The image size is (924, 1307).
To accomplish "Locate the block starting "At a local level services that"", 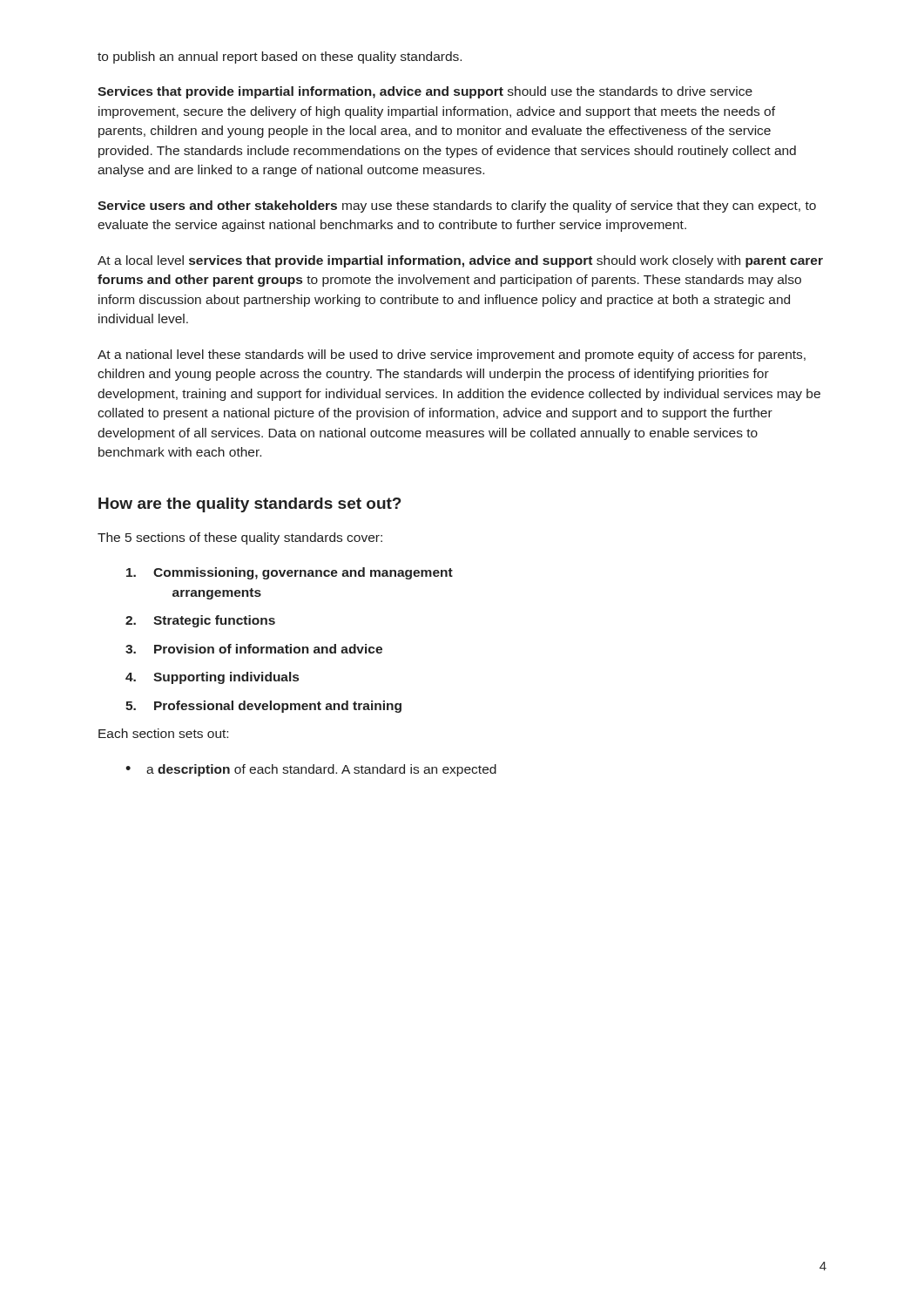I will tap(460, 289).
